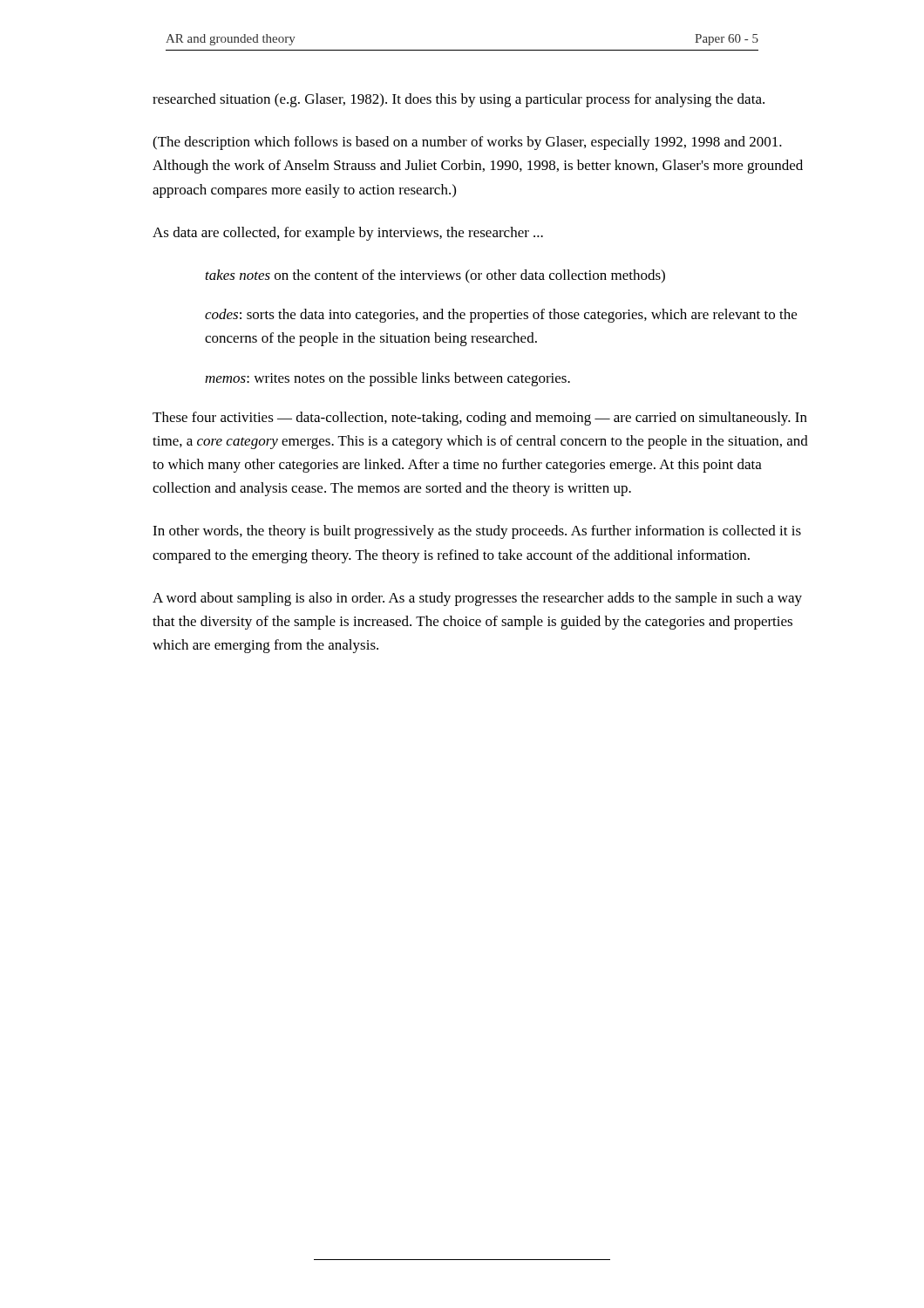Find the text block that says "These four activities —"
The width and height of the screenshot is (924, 1308).
tap(480, 453)
